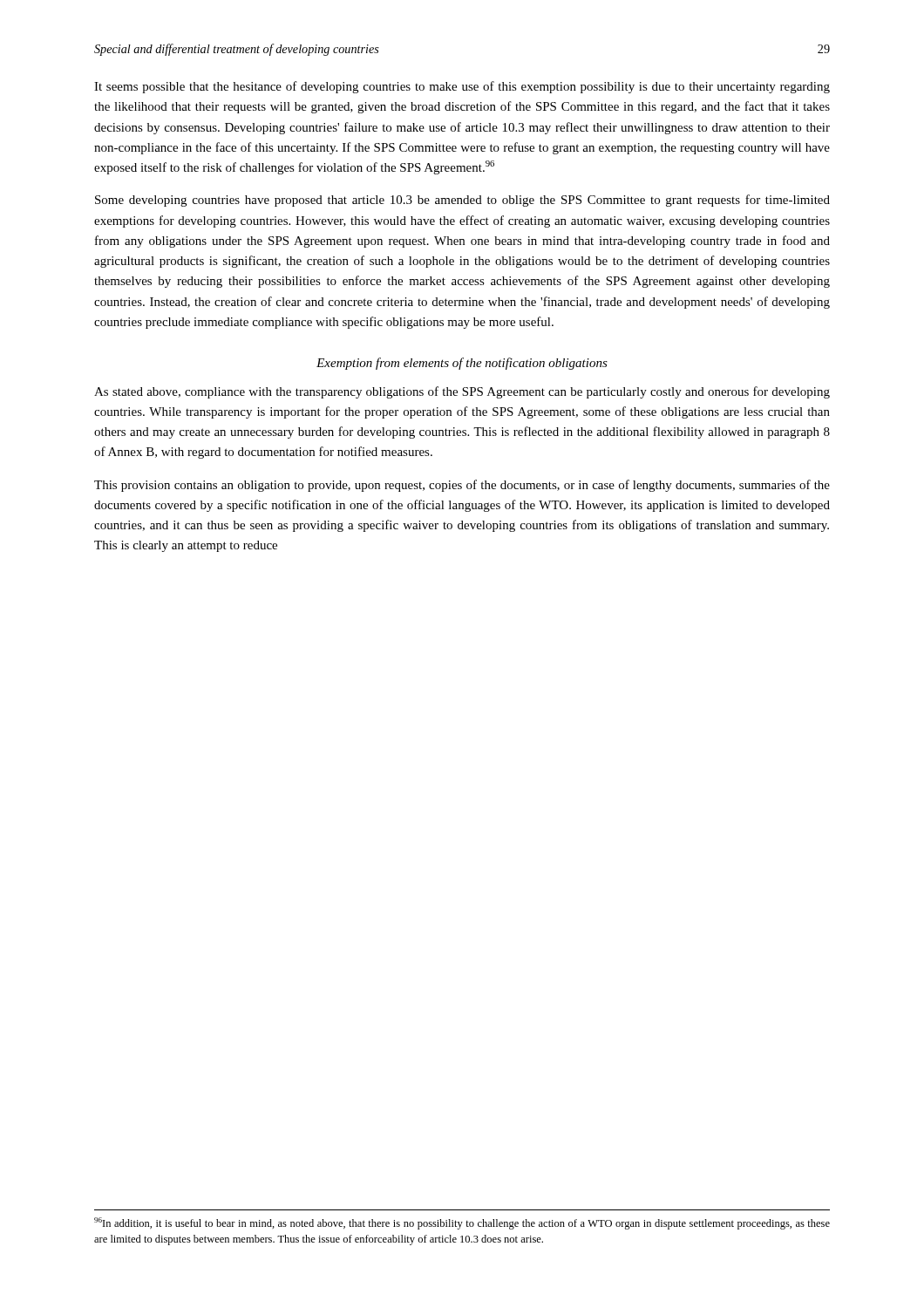Screen dimensions: 1308x924
Task: Locate the text block that reads "This provision contains an obligation to"
Action: pos(462,515)
